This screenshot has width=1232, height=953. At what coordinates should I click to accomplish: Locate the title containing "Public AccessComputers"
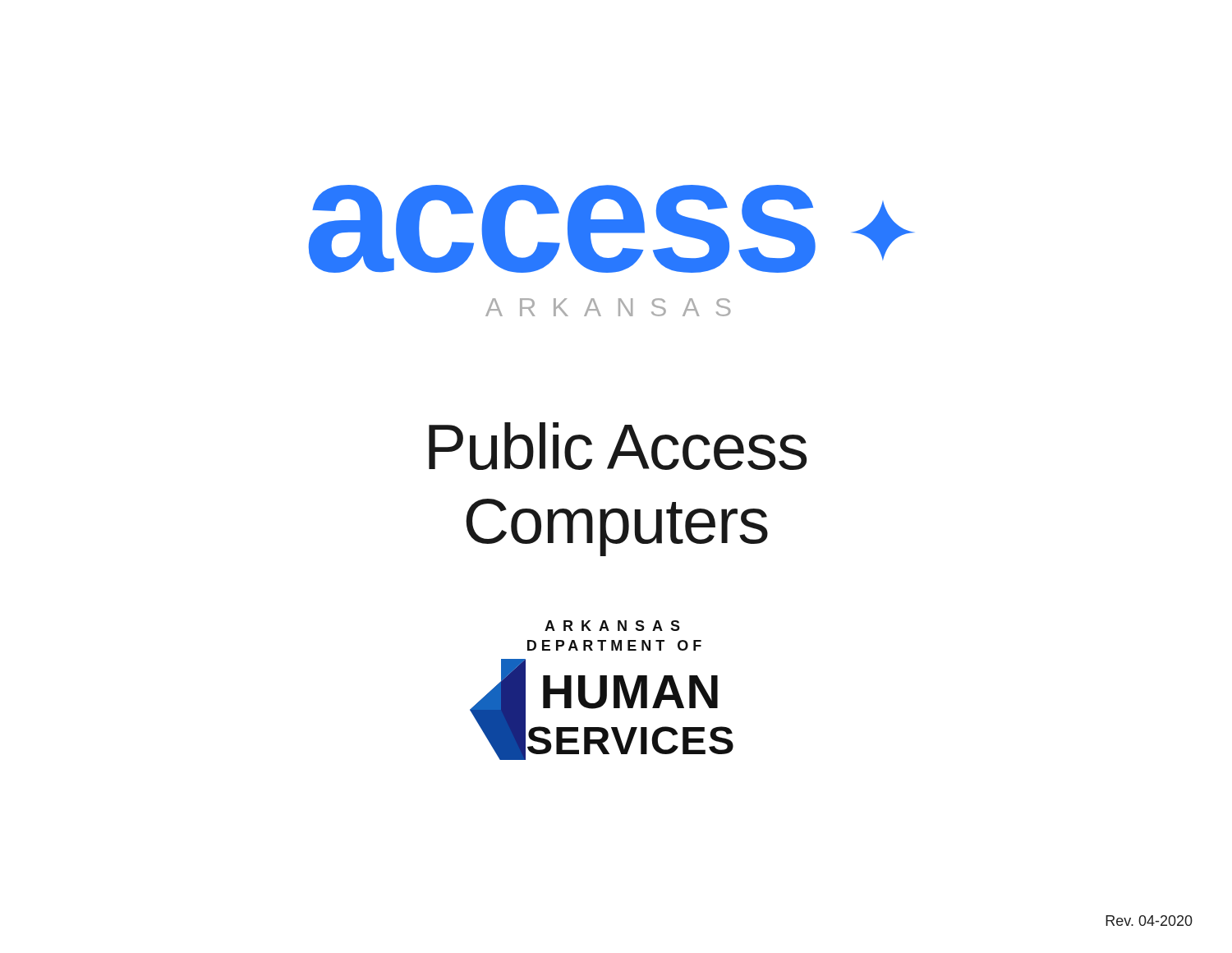tap(616, 484)
